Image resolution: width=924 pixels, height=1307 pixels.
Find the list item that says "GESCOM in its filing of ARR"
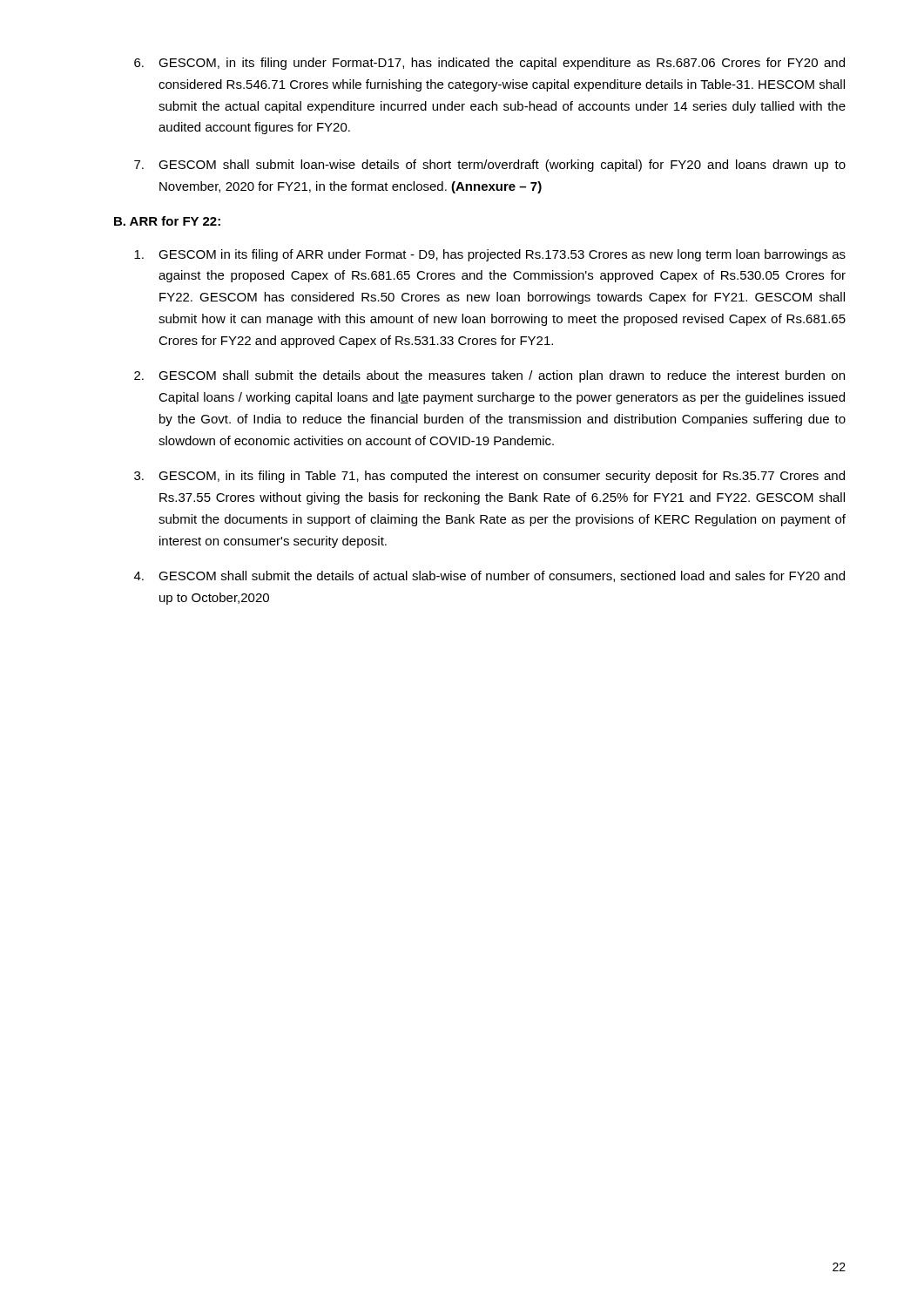coord(479,297)
